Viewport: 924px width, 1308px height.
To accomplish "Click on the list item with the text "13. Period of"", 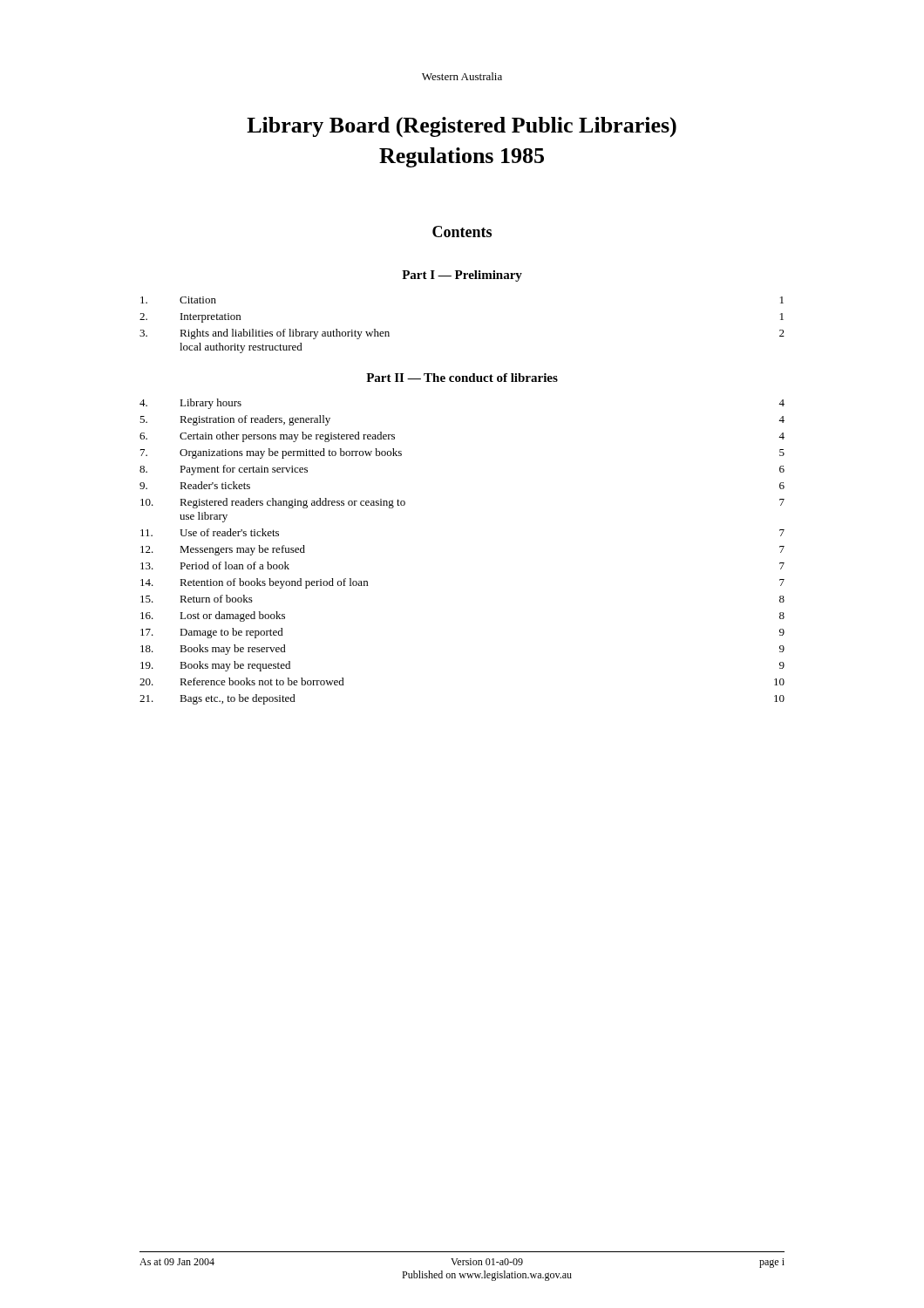I will tap(236, 565).
